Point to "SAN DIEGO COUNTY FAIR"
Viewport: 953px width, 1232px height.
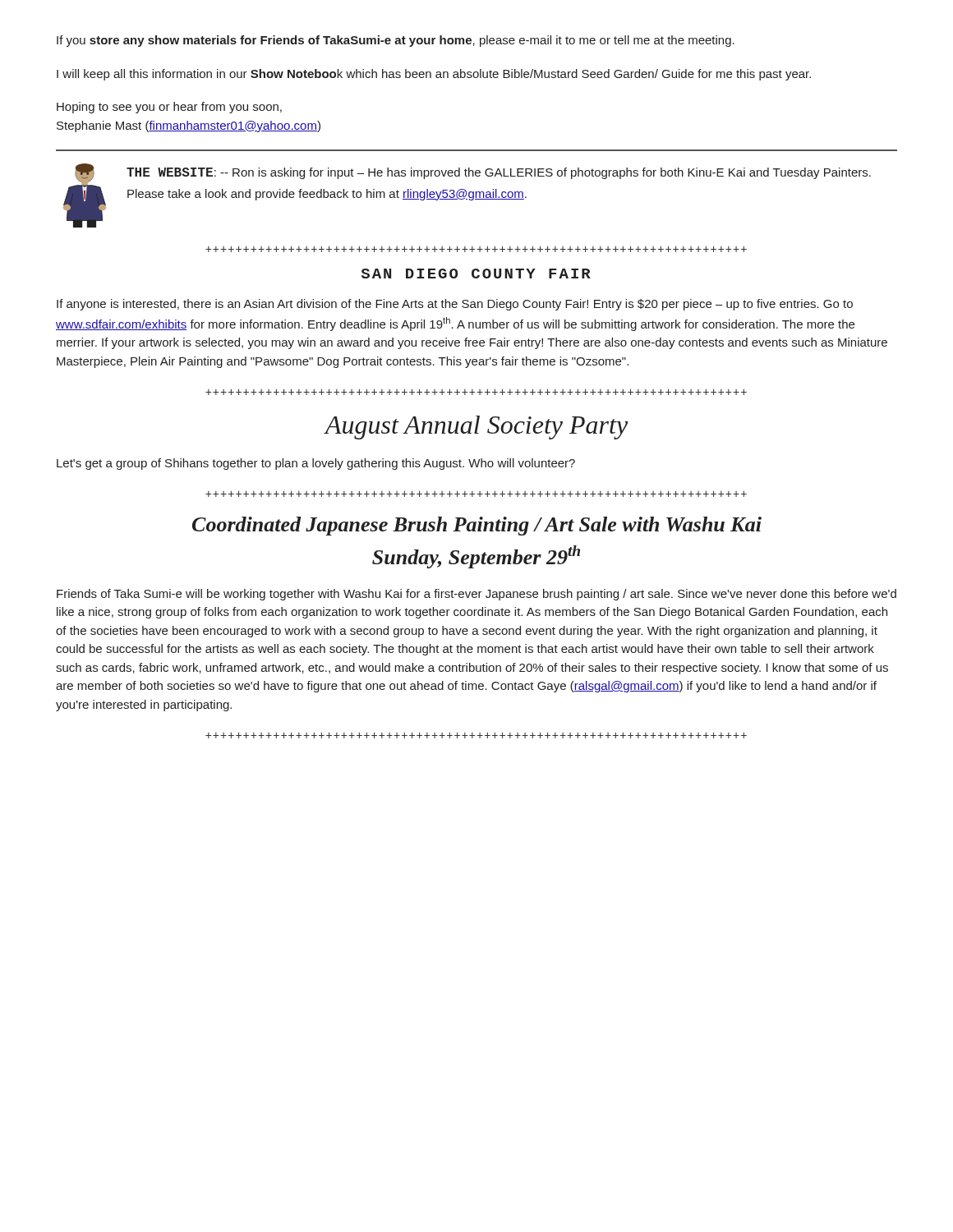coord(476,274)
